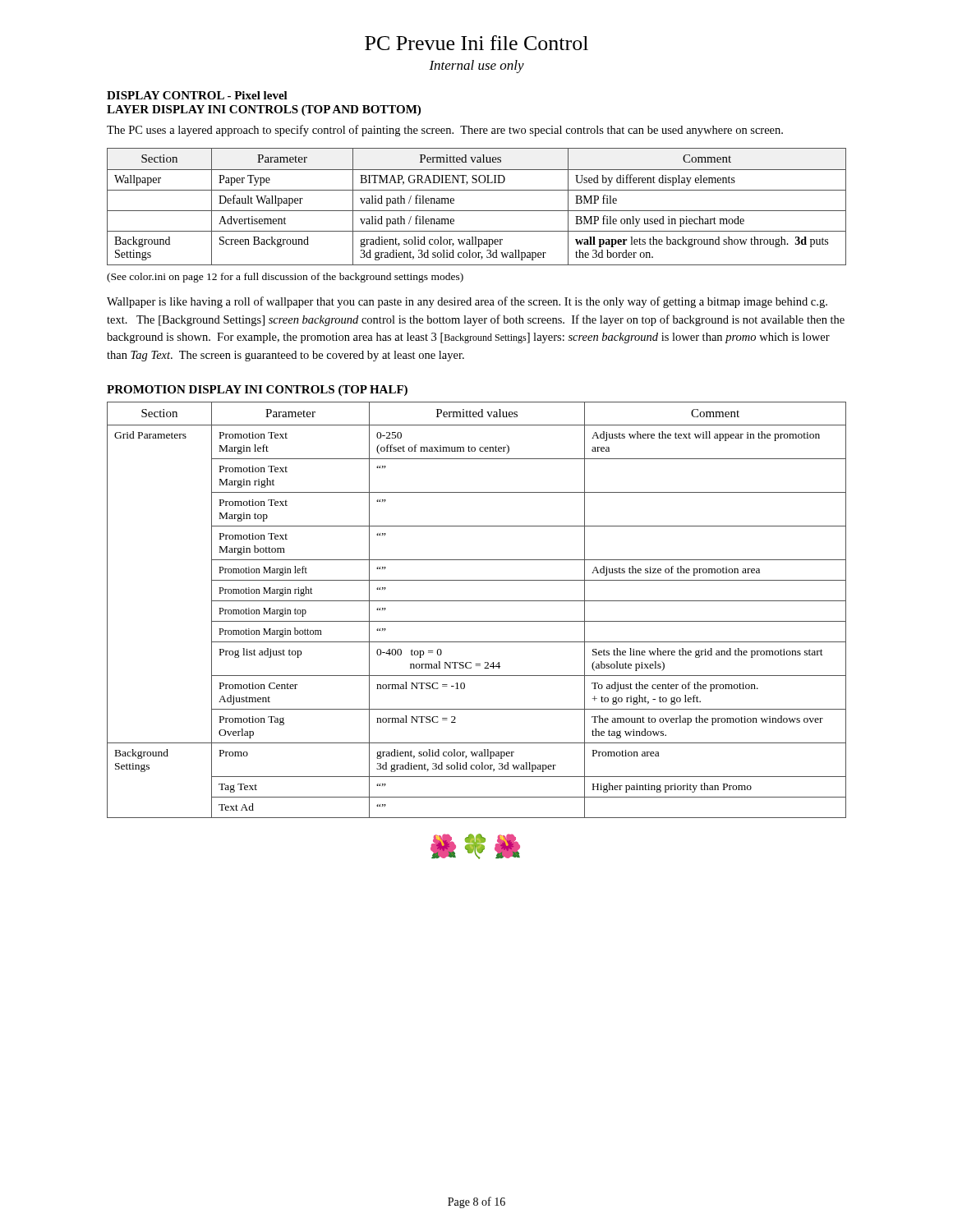The height and width of the screenshot is (1232, 953).
Task: Where is the section header that starts "PROMOTION DISPLAY INI CONTROLS"?
Action: 257,389
